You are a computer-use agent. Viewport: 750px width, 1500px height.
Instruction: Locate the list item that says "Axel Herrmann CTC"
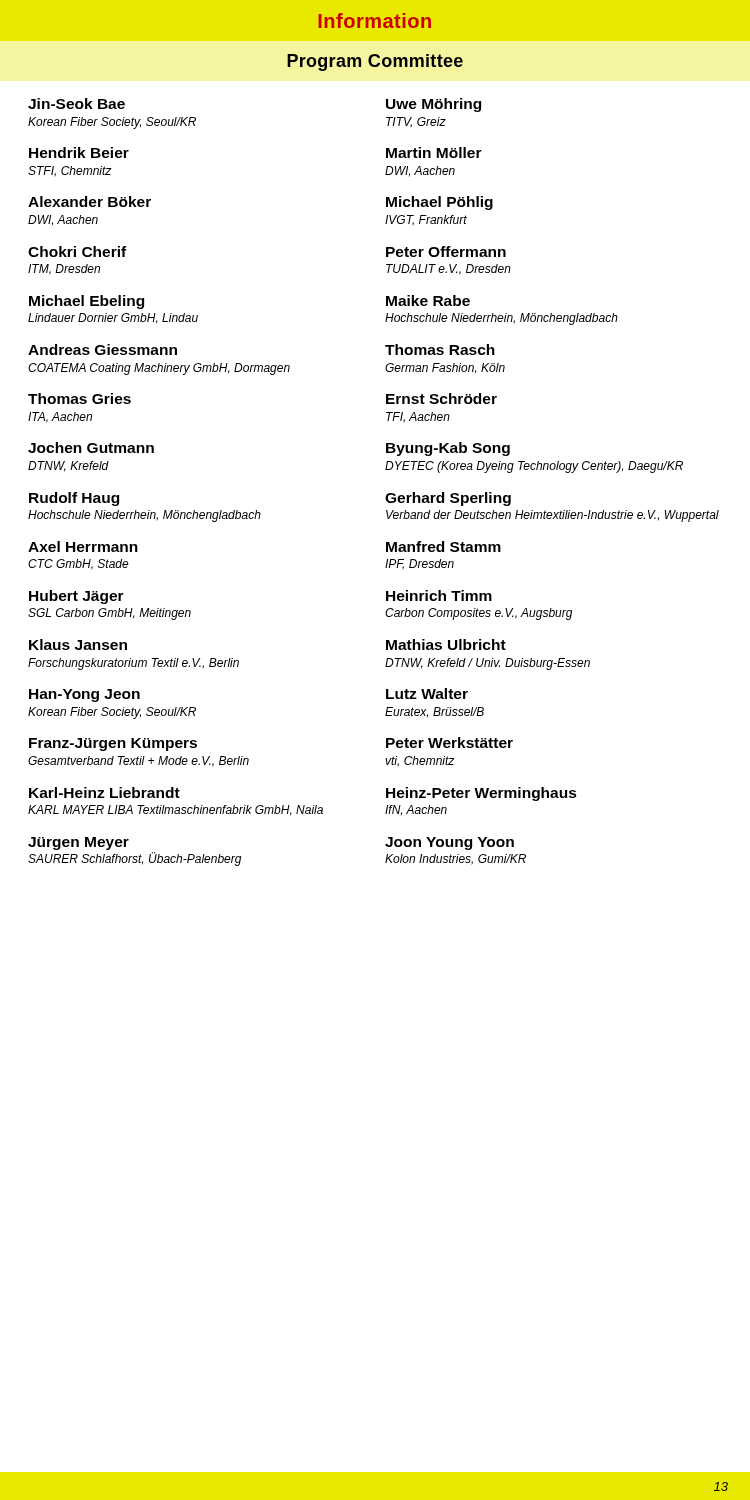(x=83, y=546)
